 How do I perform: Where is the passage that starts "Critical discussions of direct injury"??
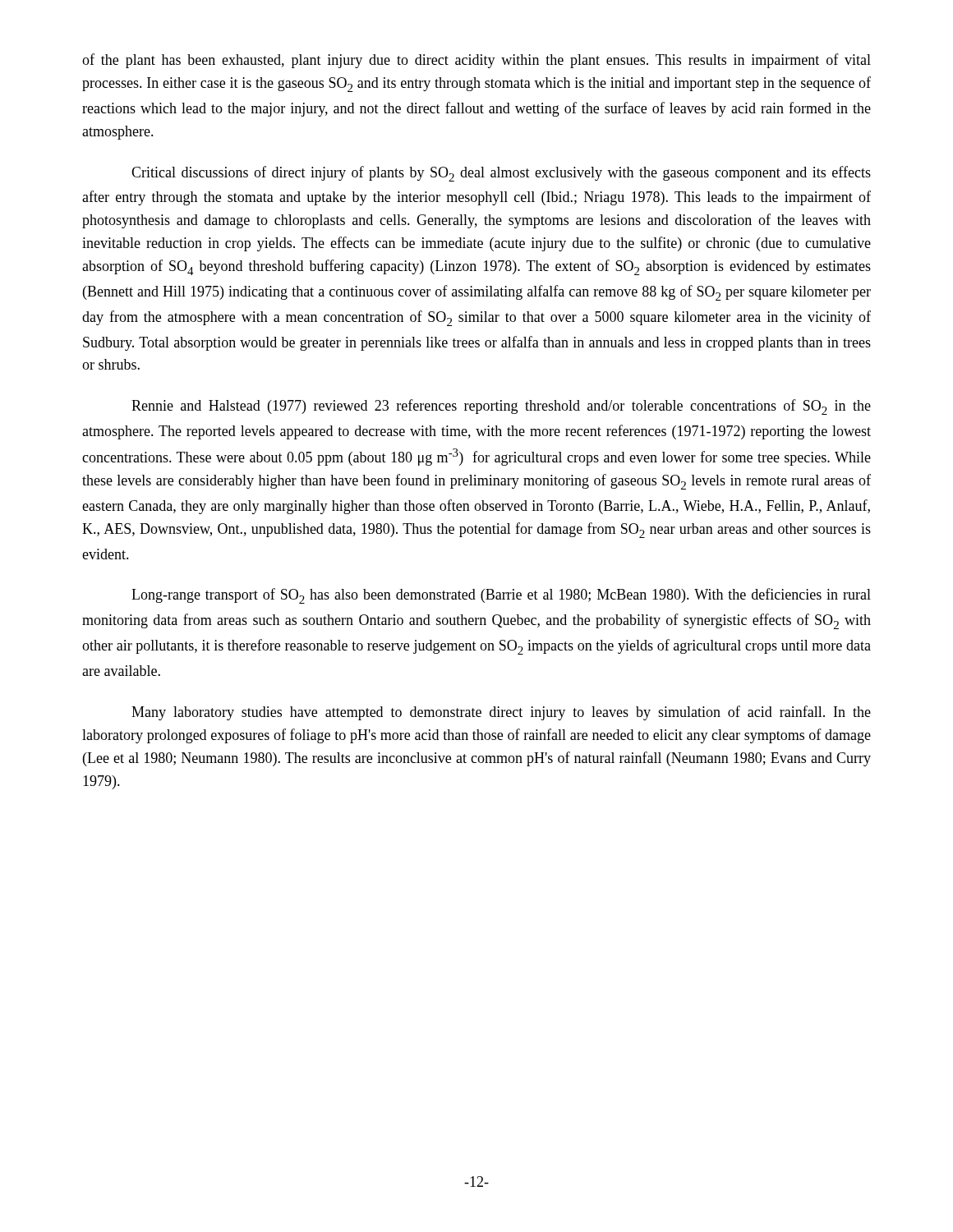[476, 269]
